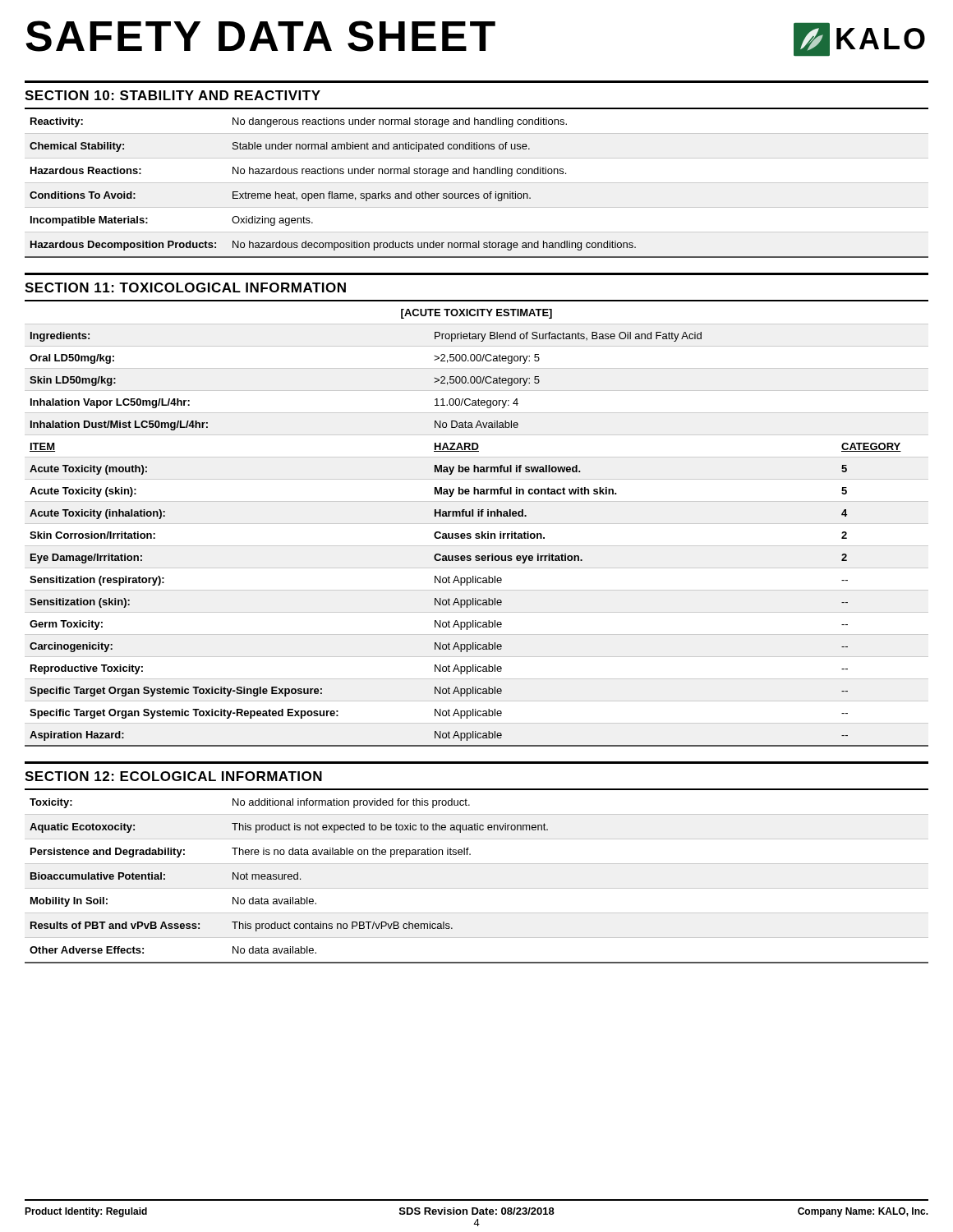
Task: Find the section header that says "SECTION 10: STABILITY AND REACTIVITY"
Action: pos(173,96)
